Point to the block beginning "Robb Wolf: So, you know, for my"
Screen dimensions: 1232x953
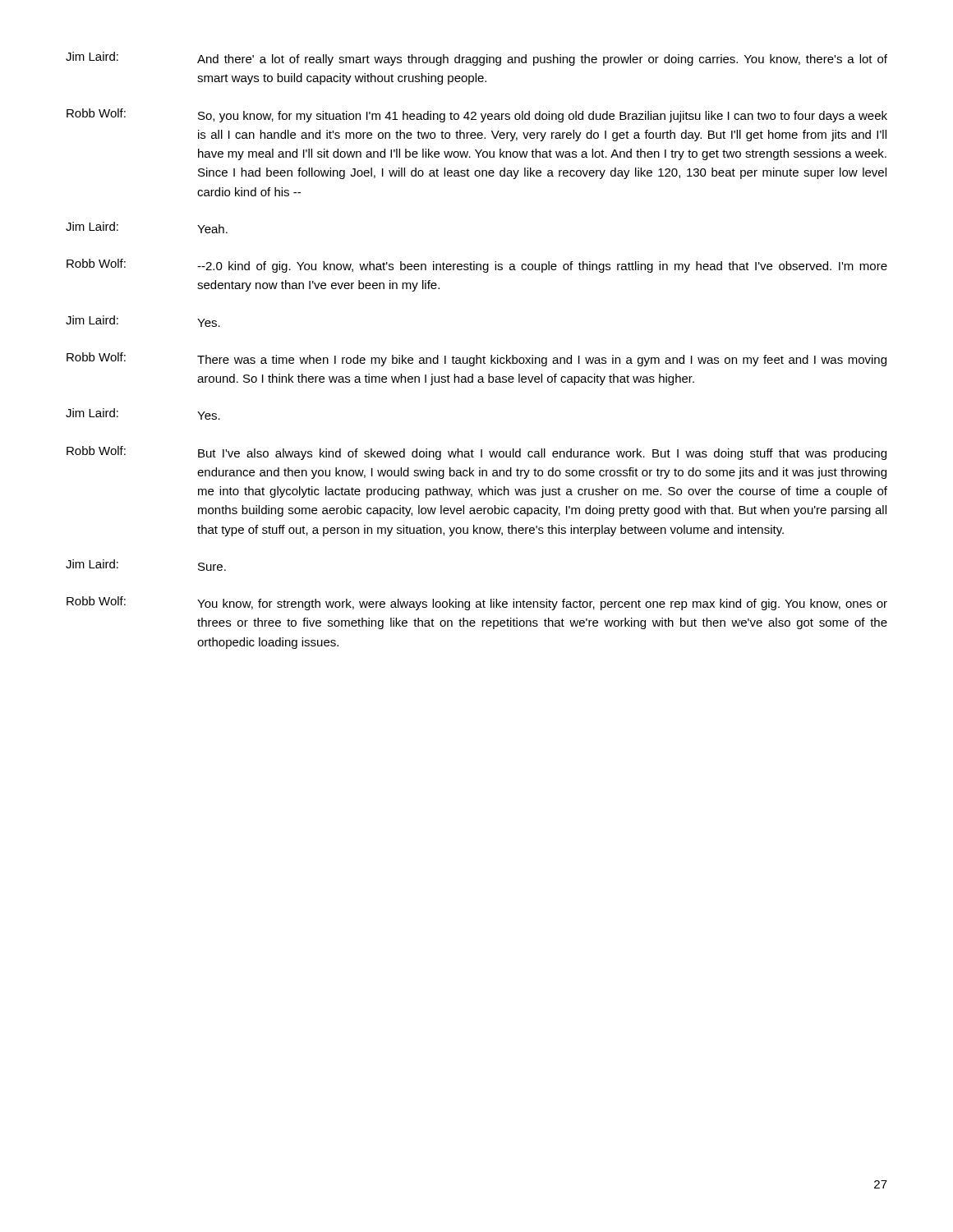click(476, 153)
